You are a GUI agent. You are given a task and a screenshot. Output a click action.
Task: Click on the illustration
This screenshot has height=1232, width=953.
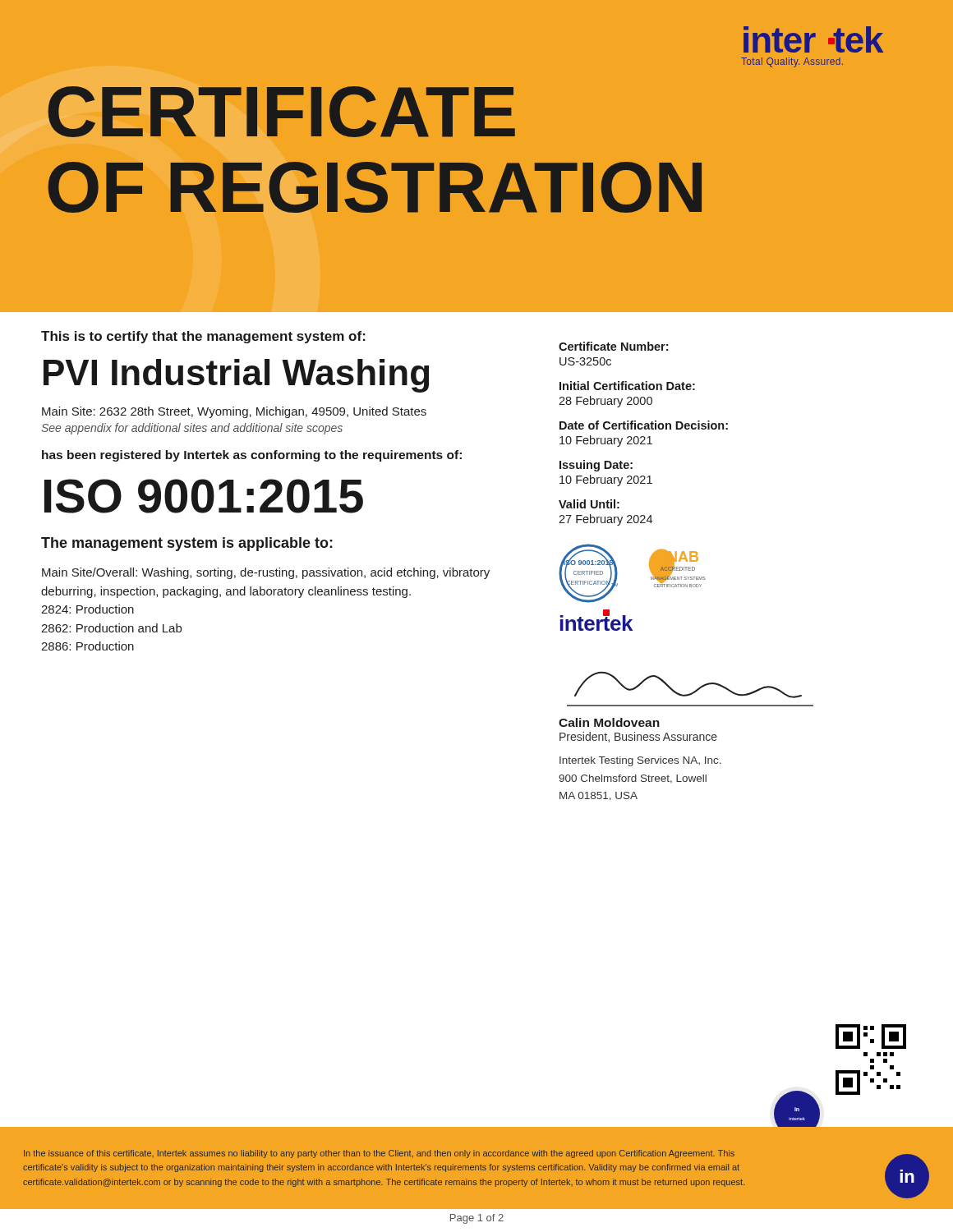[x=735, y=685]
